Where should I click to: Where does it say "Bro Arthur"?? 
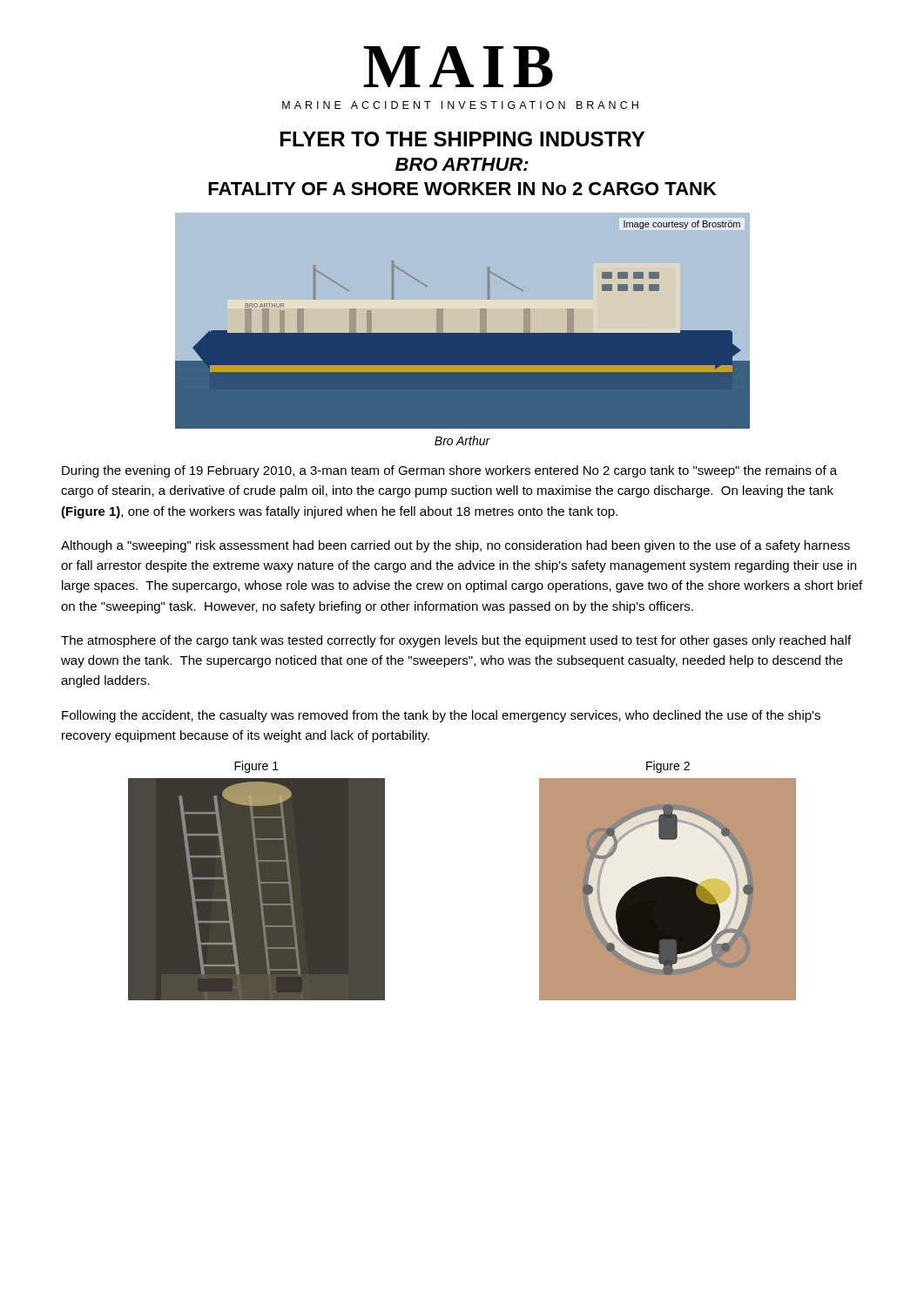(x=462, y=441)
